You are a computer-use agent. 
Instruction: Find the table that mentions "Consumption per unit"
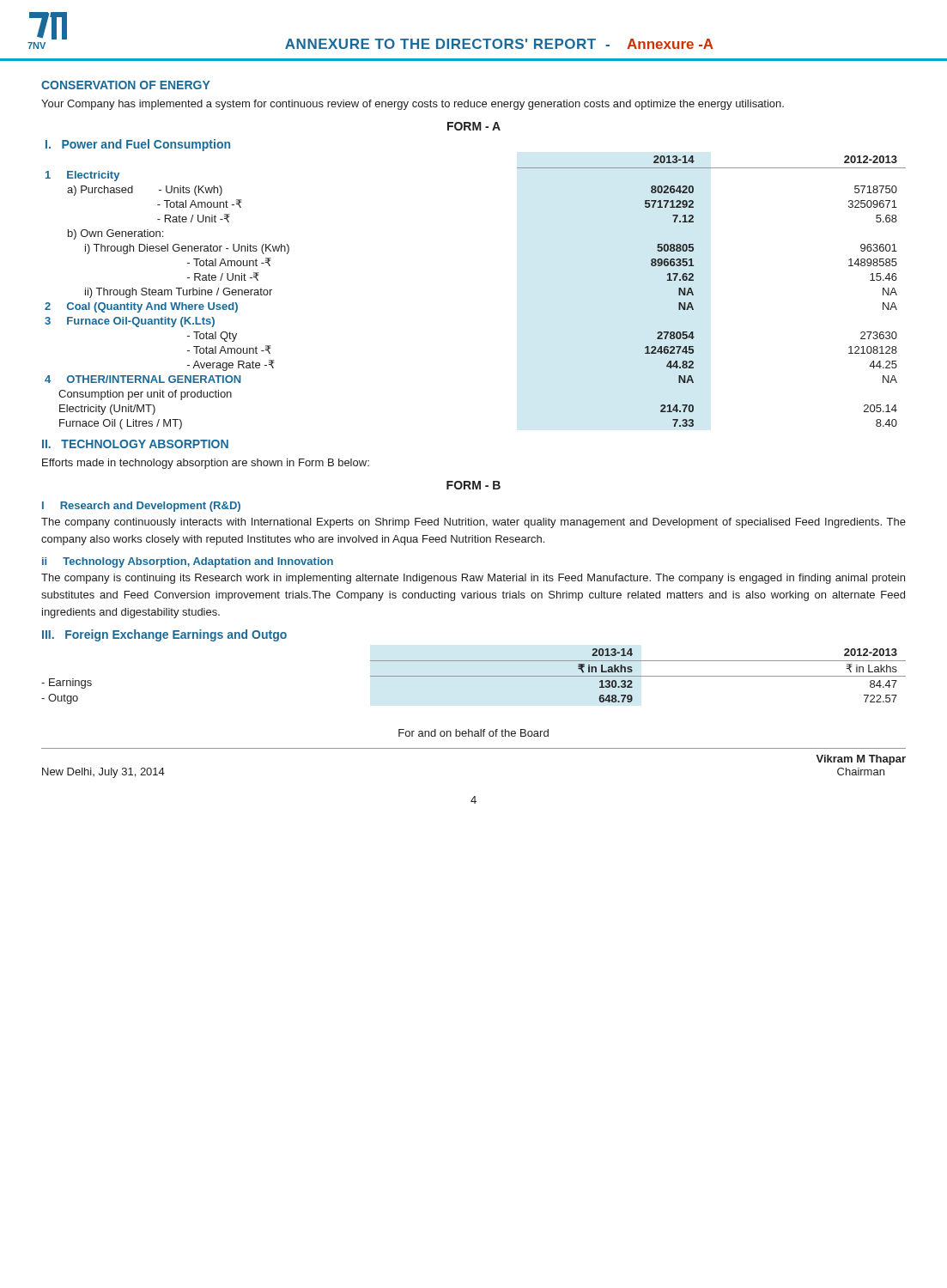[474, 283]
